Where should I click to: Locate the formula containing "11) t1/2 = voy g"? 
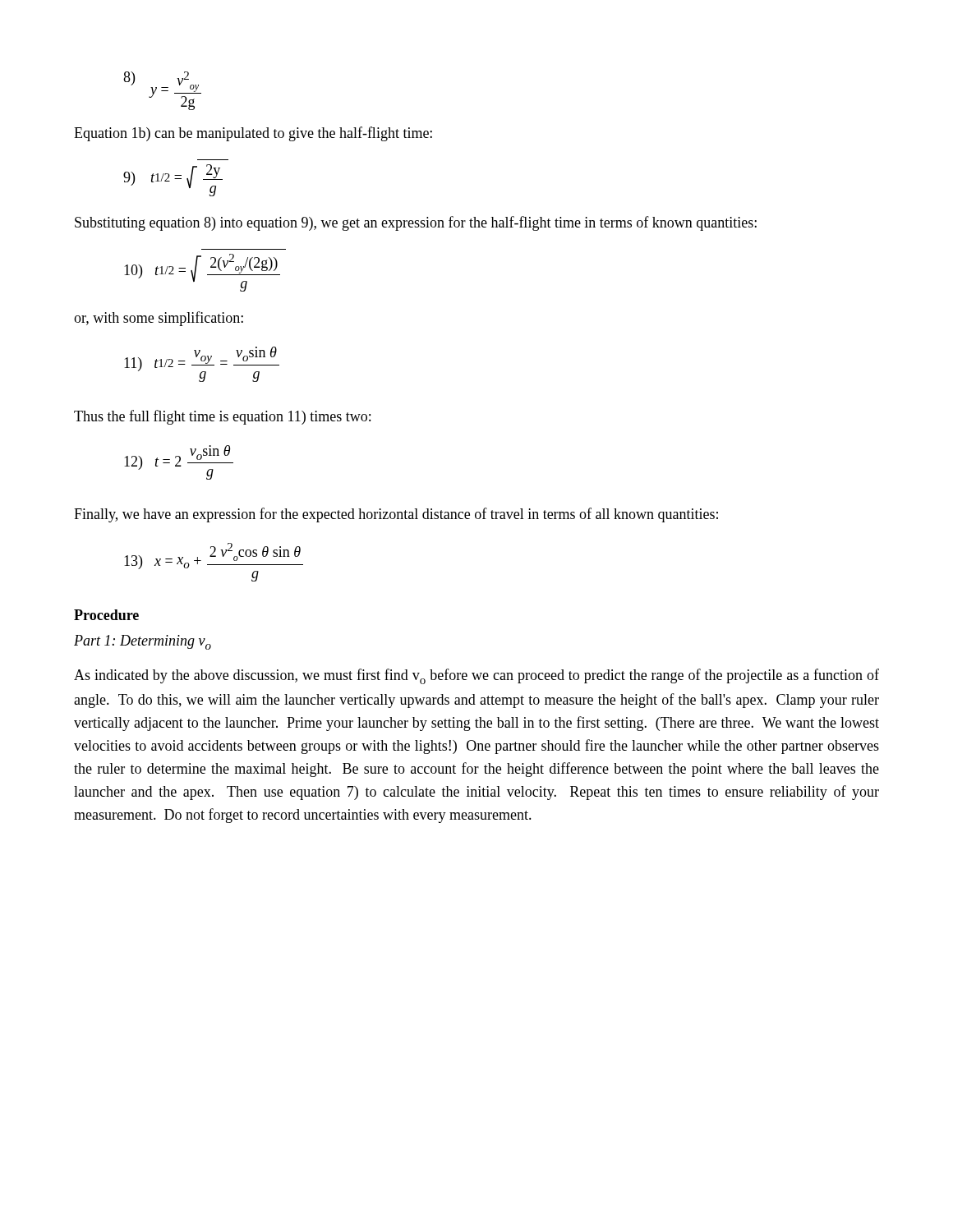tap(202, 363)
